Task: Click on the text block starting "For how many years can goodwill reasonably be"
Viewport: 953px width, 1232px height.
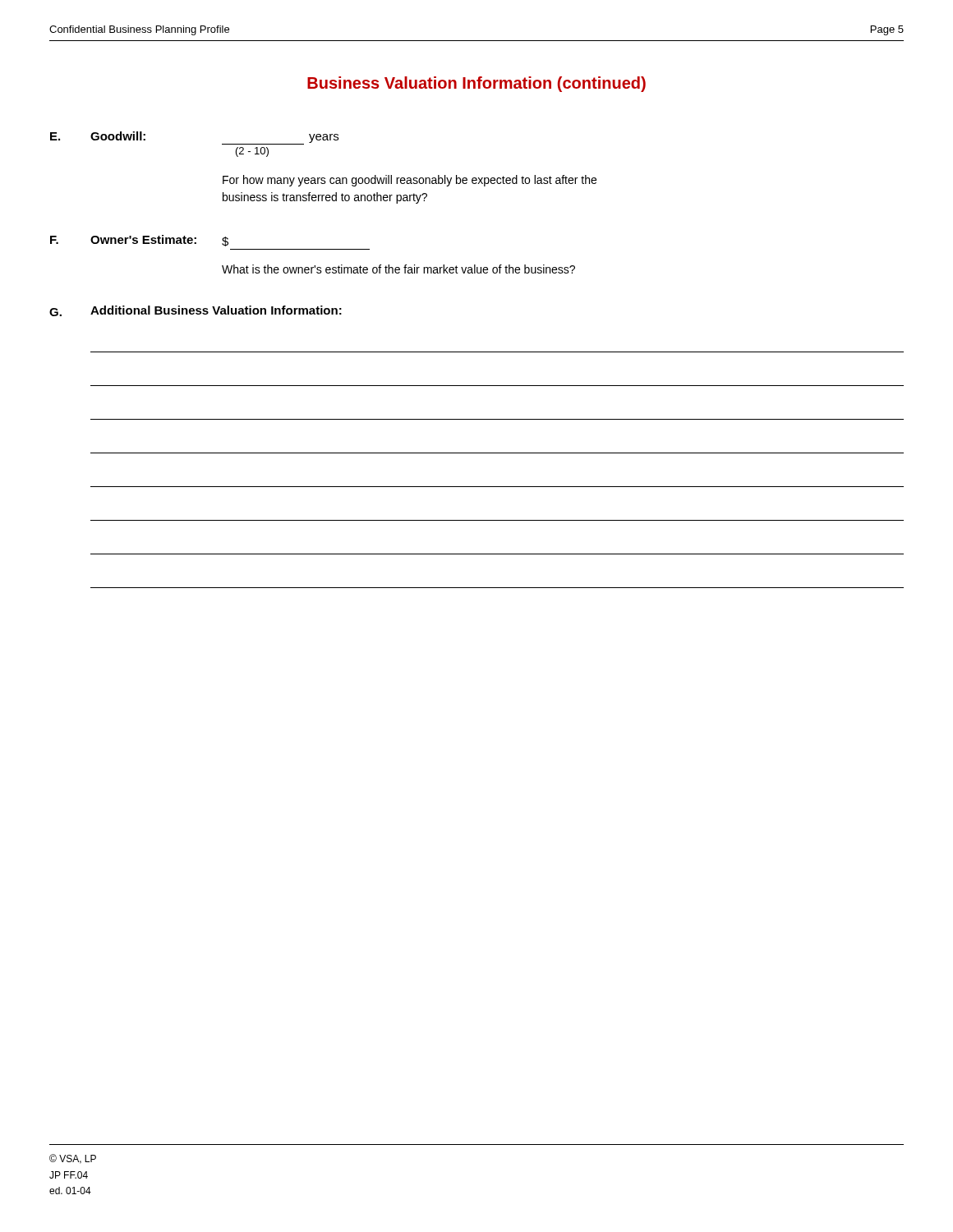Action: pos(410,188)
